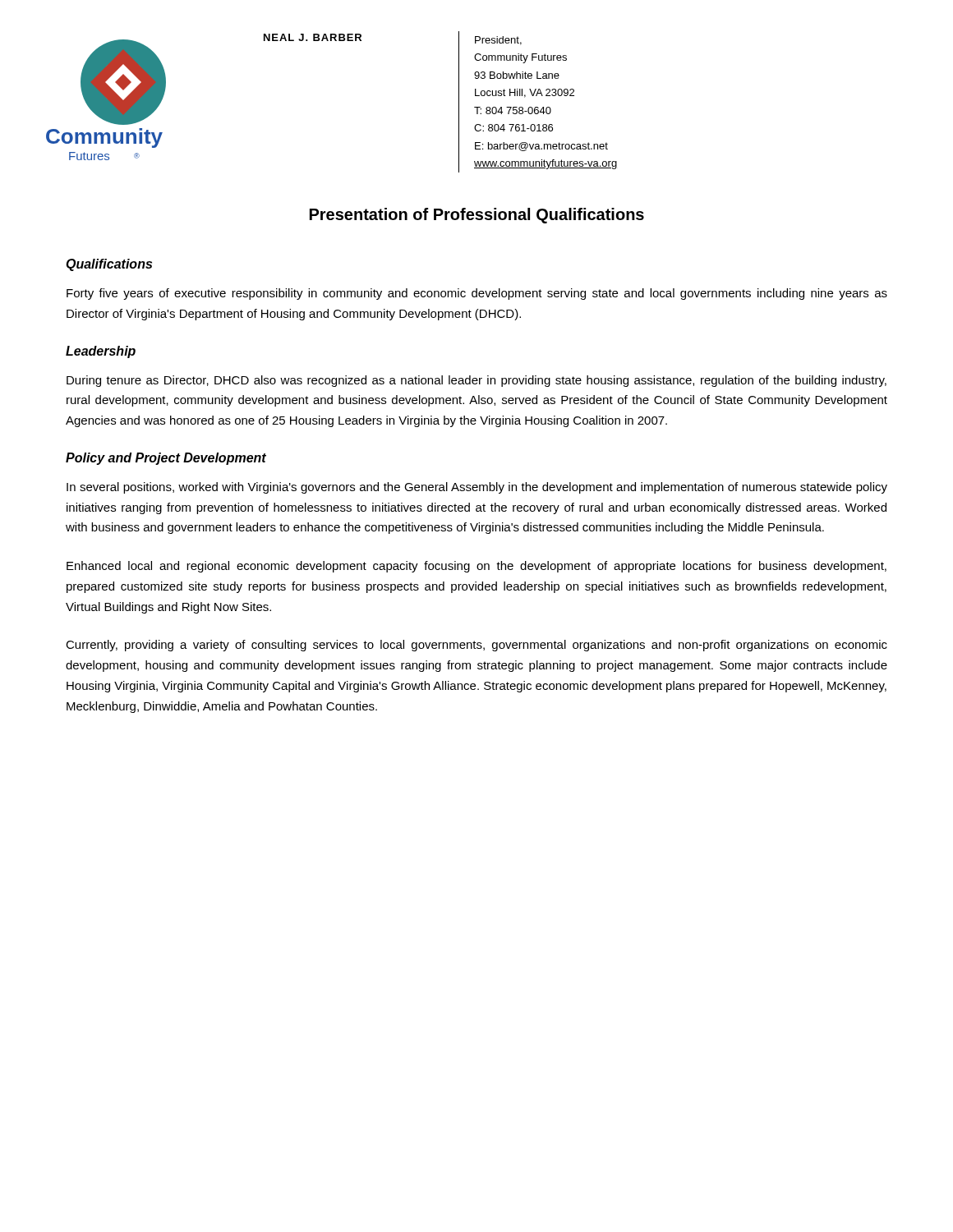This screenshot has height=1232, width=953.
Task: Find the logo
Action: 125,97
